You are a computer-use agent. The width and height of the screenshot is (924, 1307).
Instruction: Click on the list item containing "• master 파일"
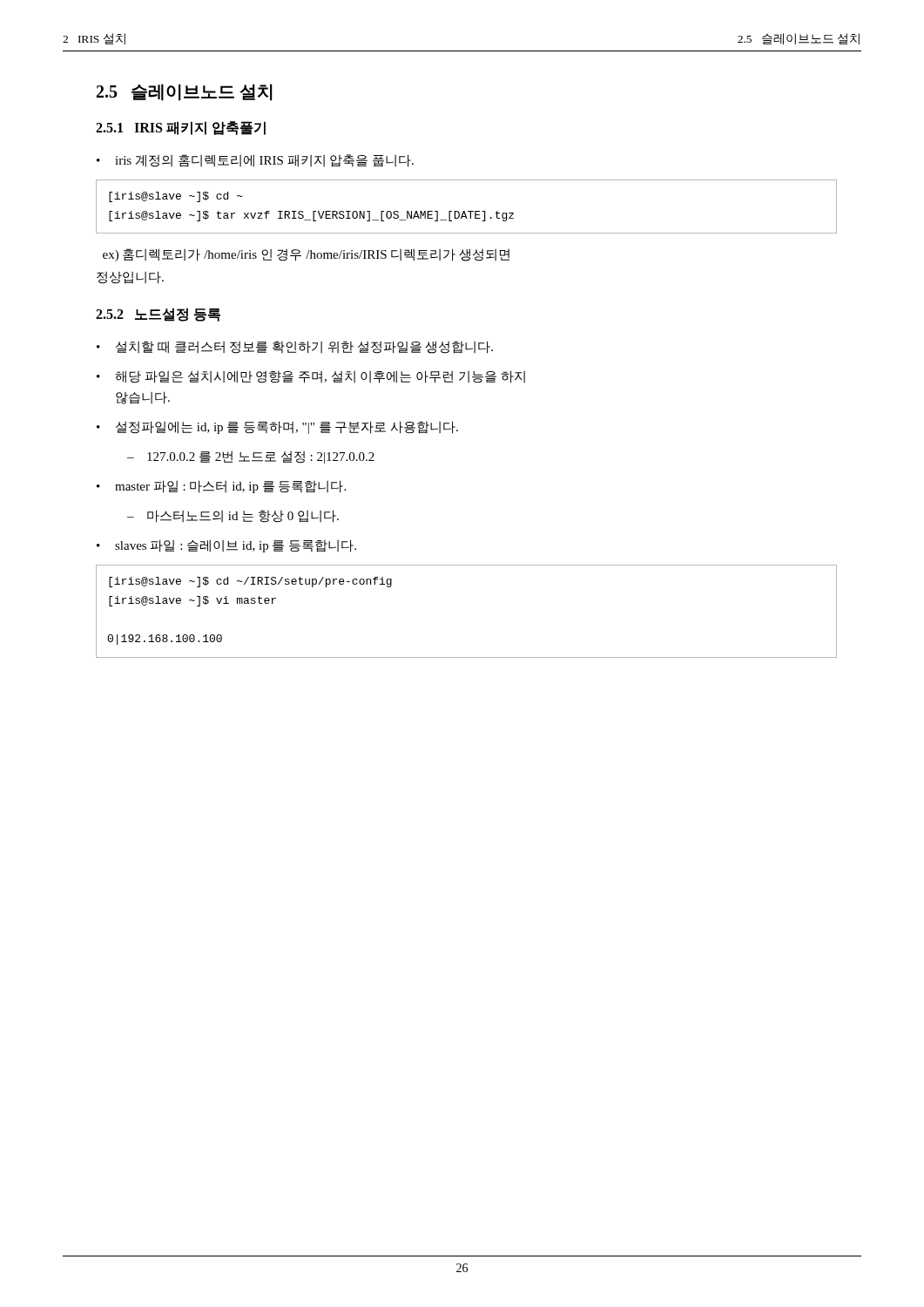click(x=221, y=487)
